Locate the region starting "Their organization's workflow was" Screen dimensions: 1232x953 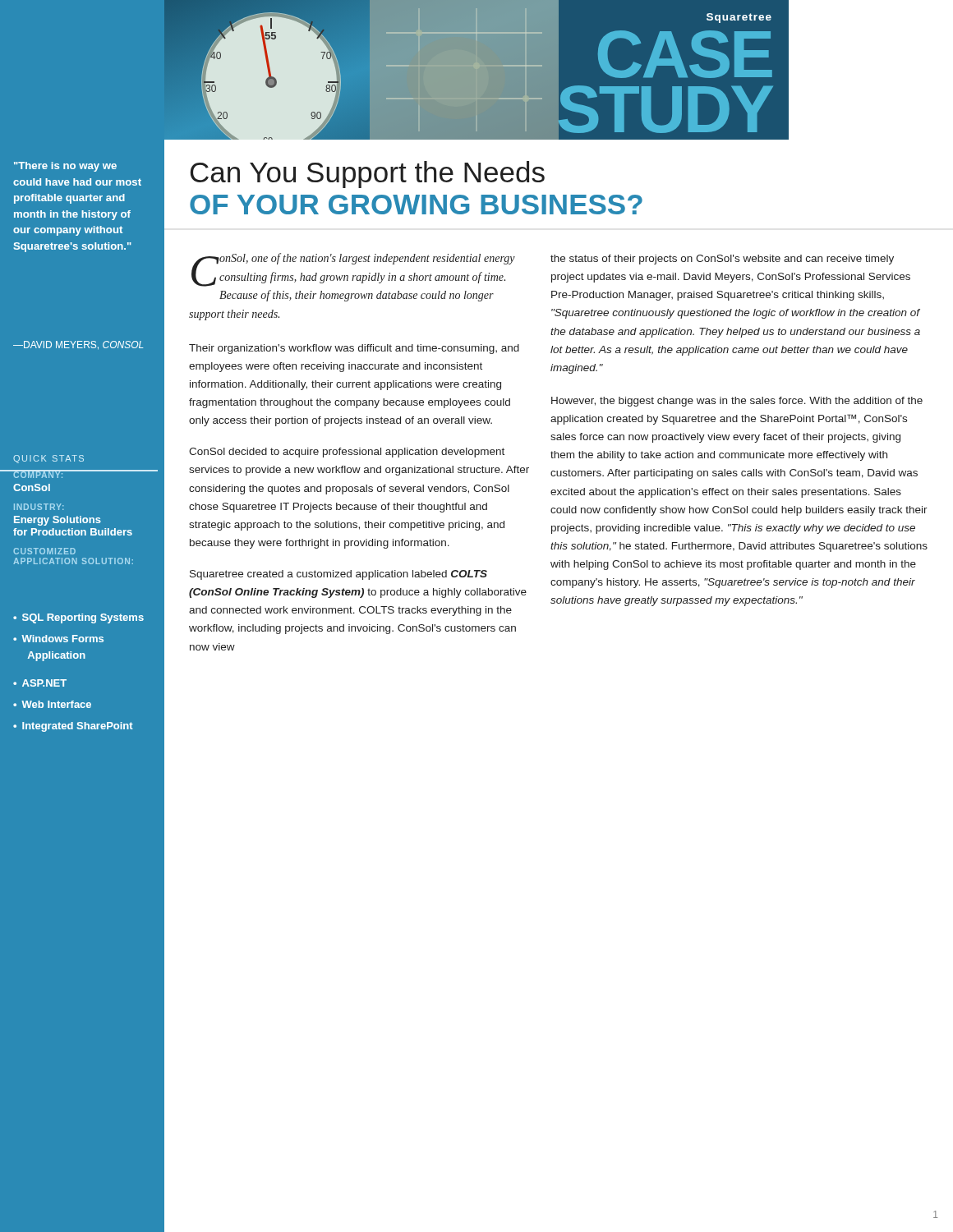[x=354, y=384]
